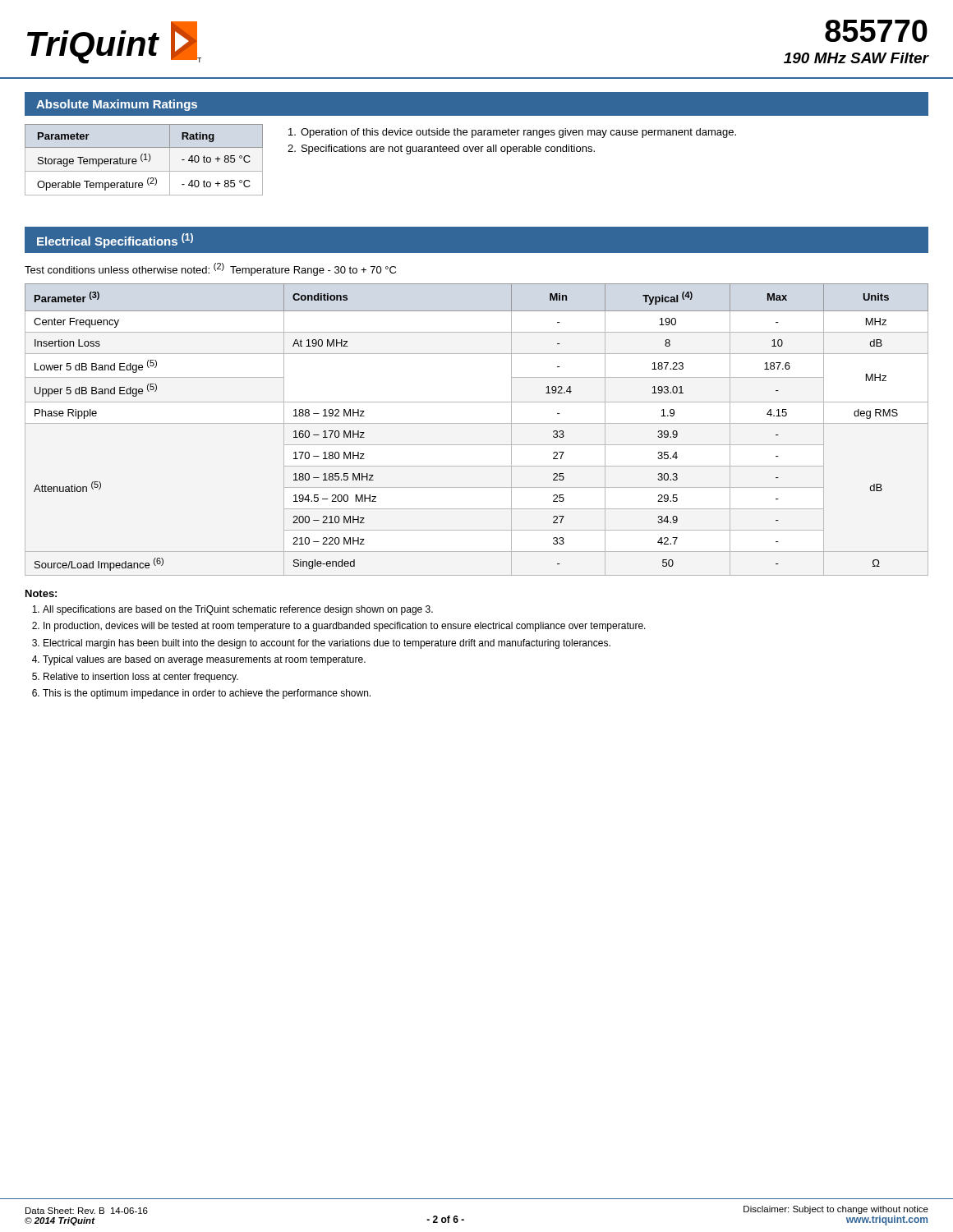Screen dimensions: 1232x953
Task: Click the passage that begins "2. Specifications are not guaranteed over all operable"
Action: (x=442, y=148)
